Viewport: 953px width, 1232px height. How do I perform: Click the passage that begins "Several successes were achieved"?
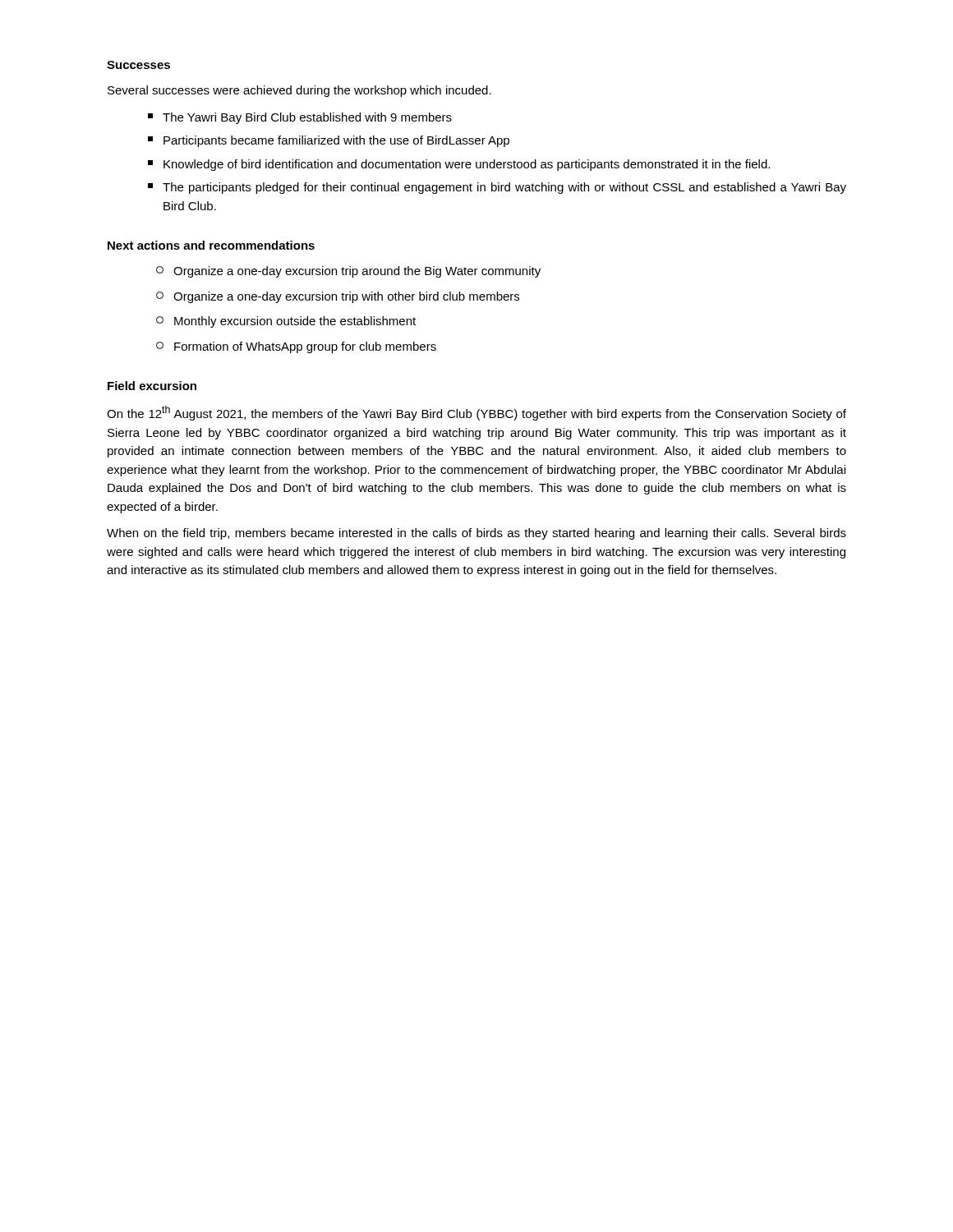point(299,90)
